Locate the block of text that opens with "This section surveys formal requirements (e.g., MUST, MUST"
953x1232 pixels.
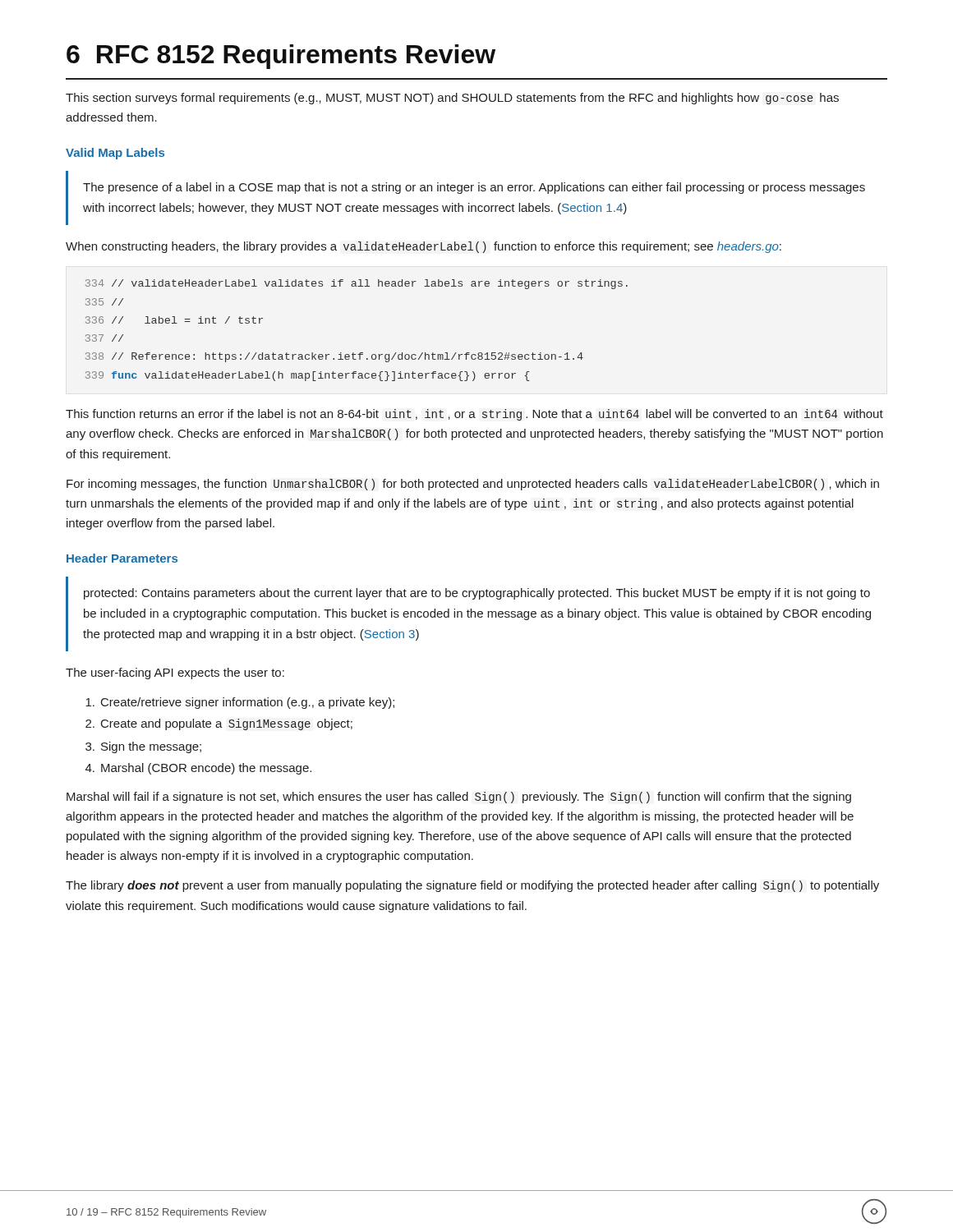pyautogui.click(x=452, y=107)
